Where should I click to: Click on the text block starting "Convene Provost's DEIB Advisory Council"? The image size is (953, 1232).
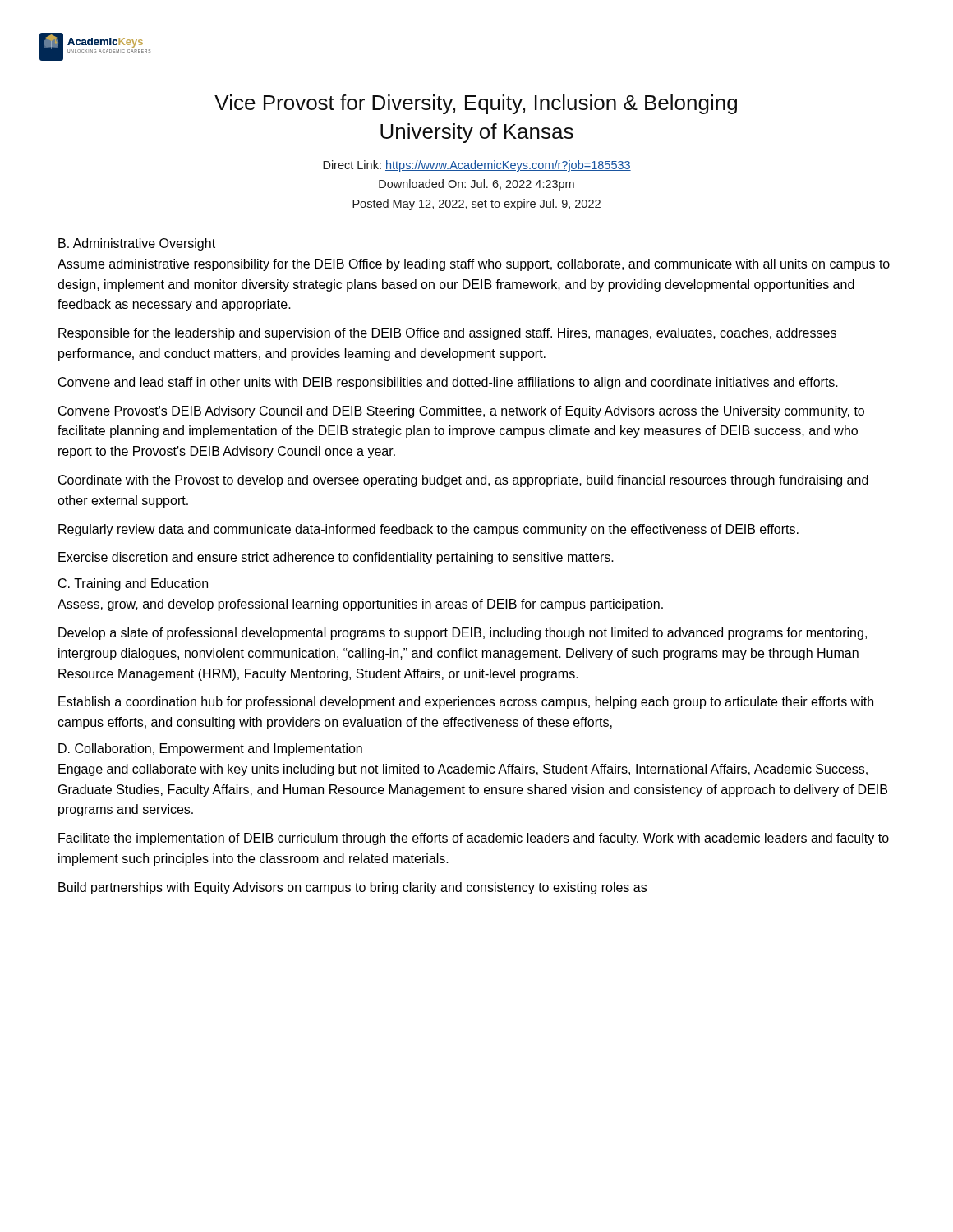(476, 432)
